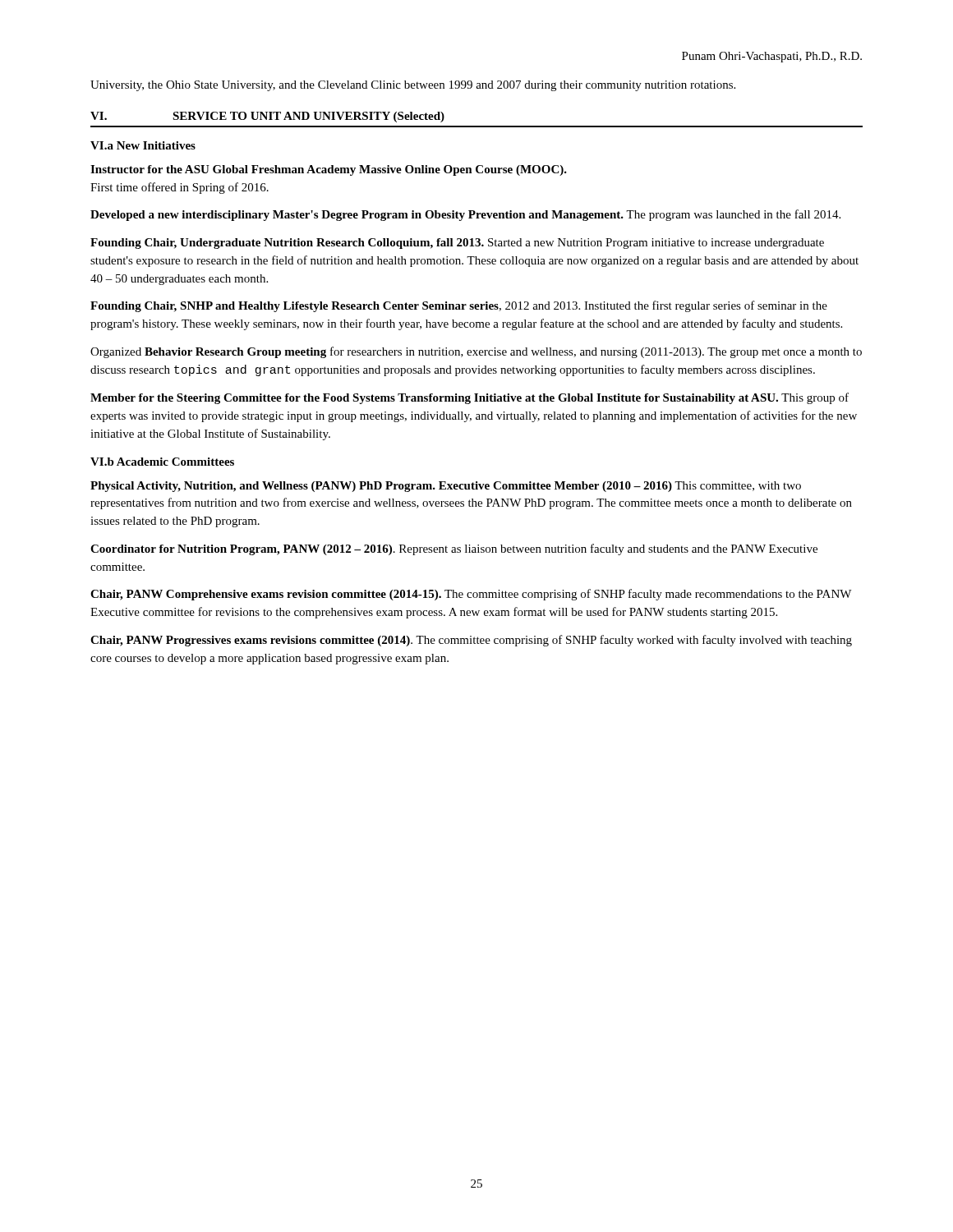
Task: Locate the text block that says "Chair, PANW Progressives exams revisions committee (2014)."
Action: tap(471, 649)
